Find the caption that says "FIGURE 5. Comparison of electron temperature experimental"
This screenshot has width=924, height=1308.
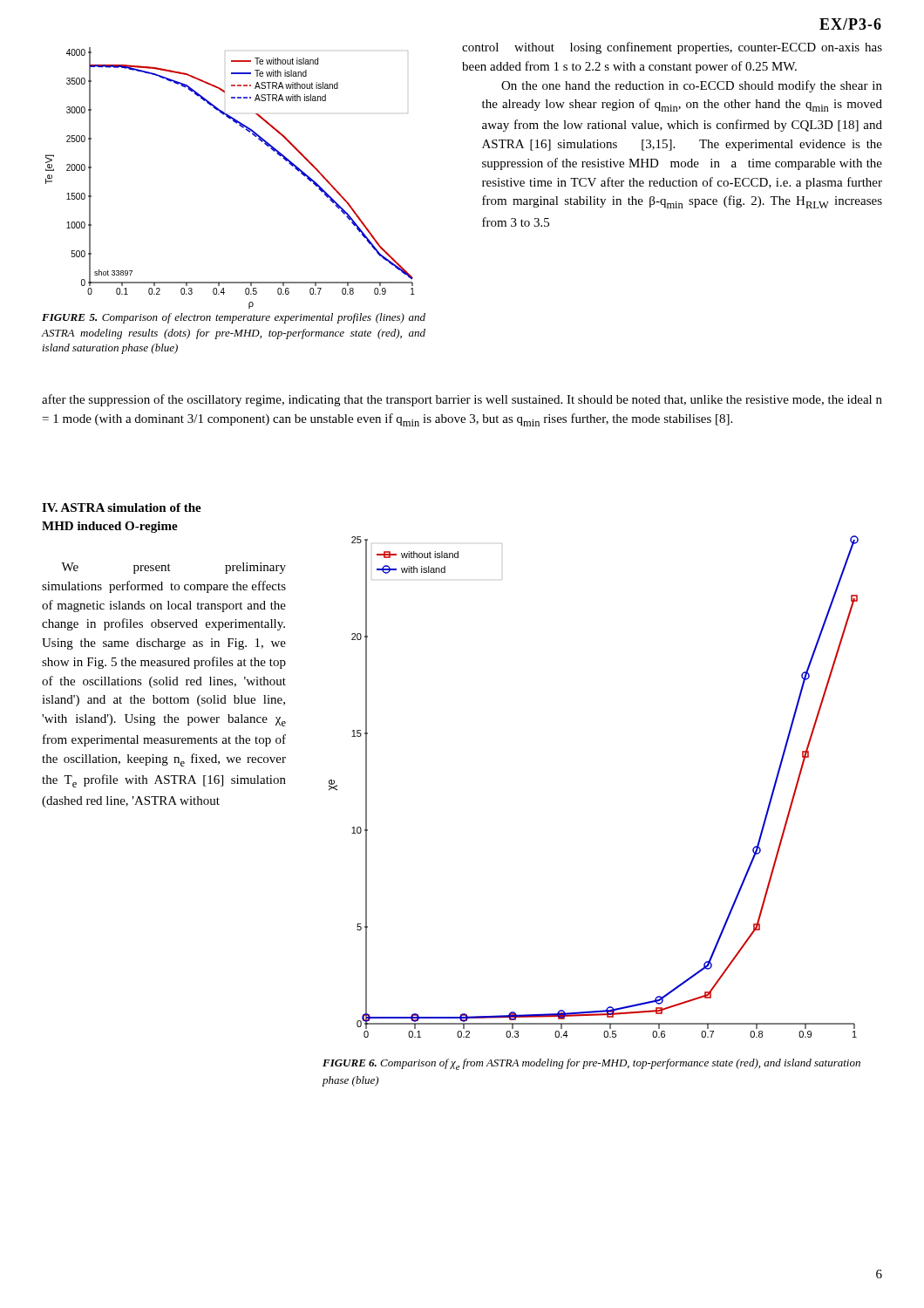[x=234, y=332]
